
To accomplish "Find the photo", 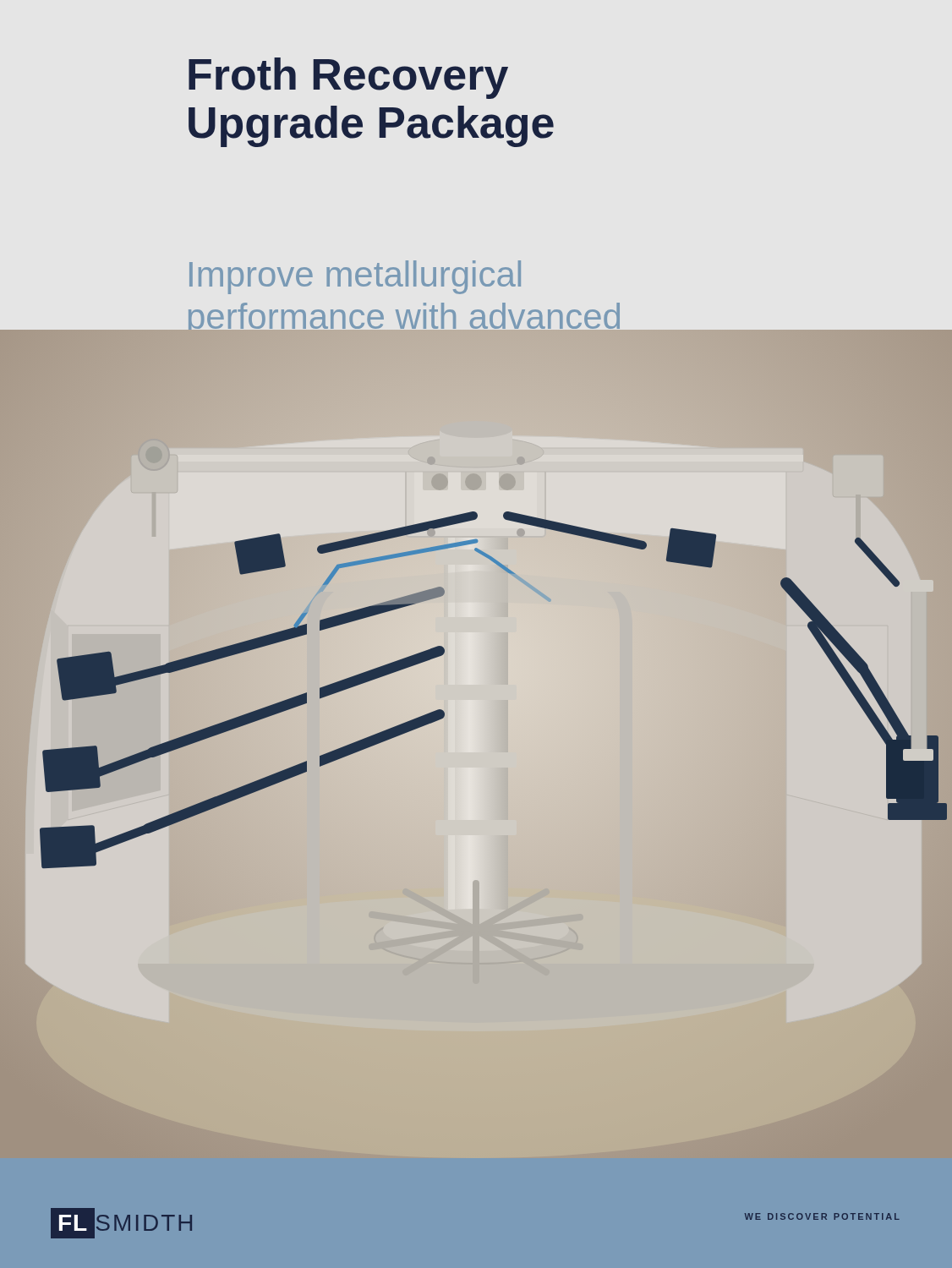I will pos(476,744).
